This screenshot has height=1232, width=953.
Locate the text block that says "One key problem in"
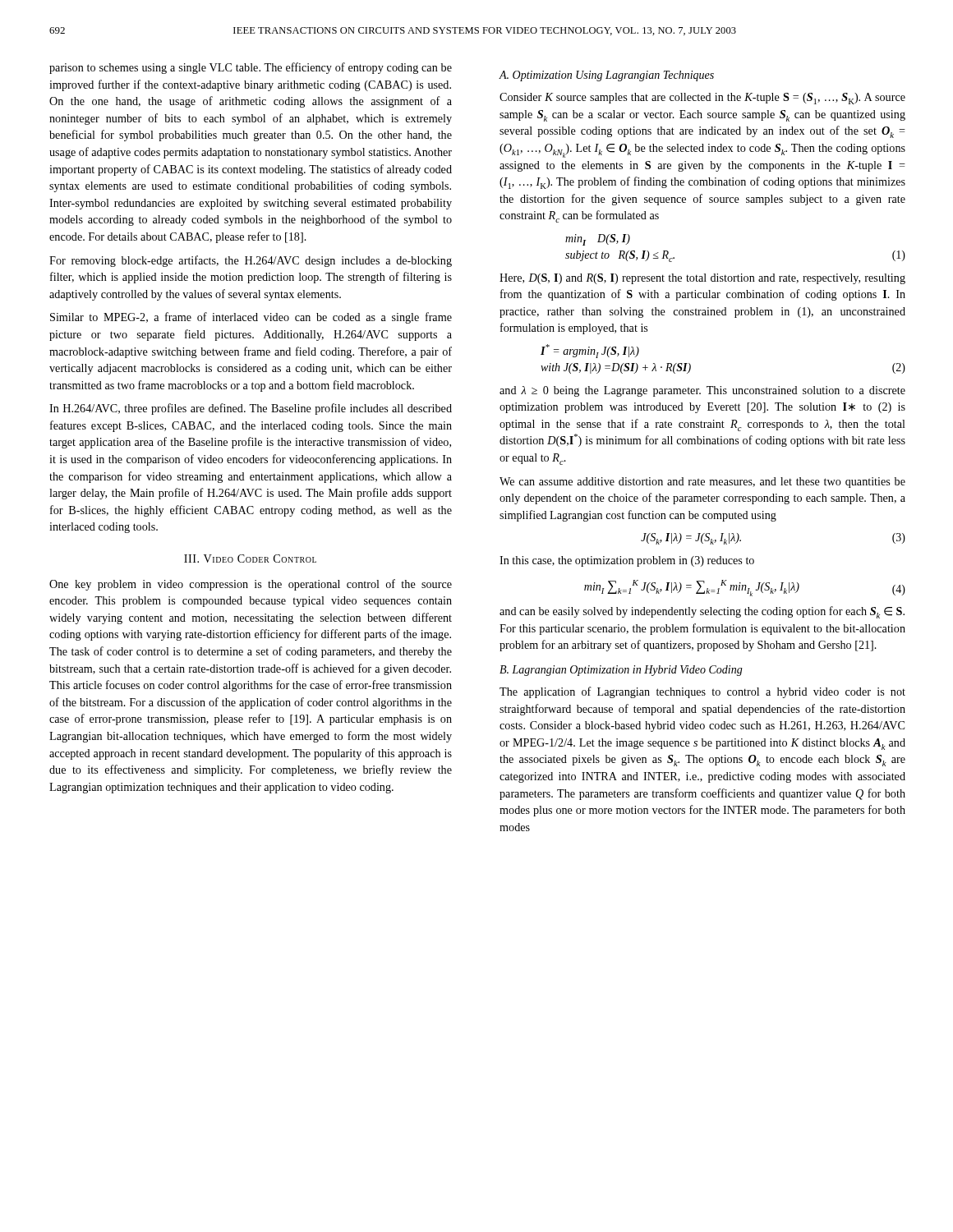(x=251, y=685)
